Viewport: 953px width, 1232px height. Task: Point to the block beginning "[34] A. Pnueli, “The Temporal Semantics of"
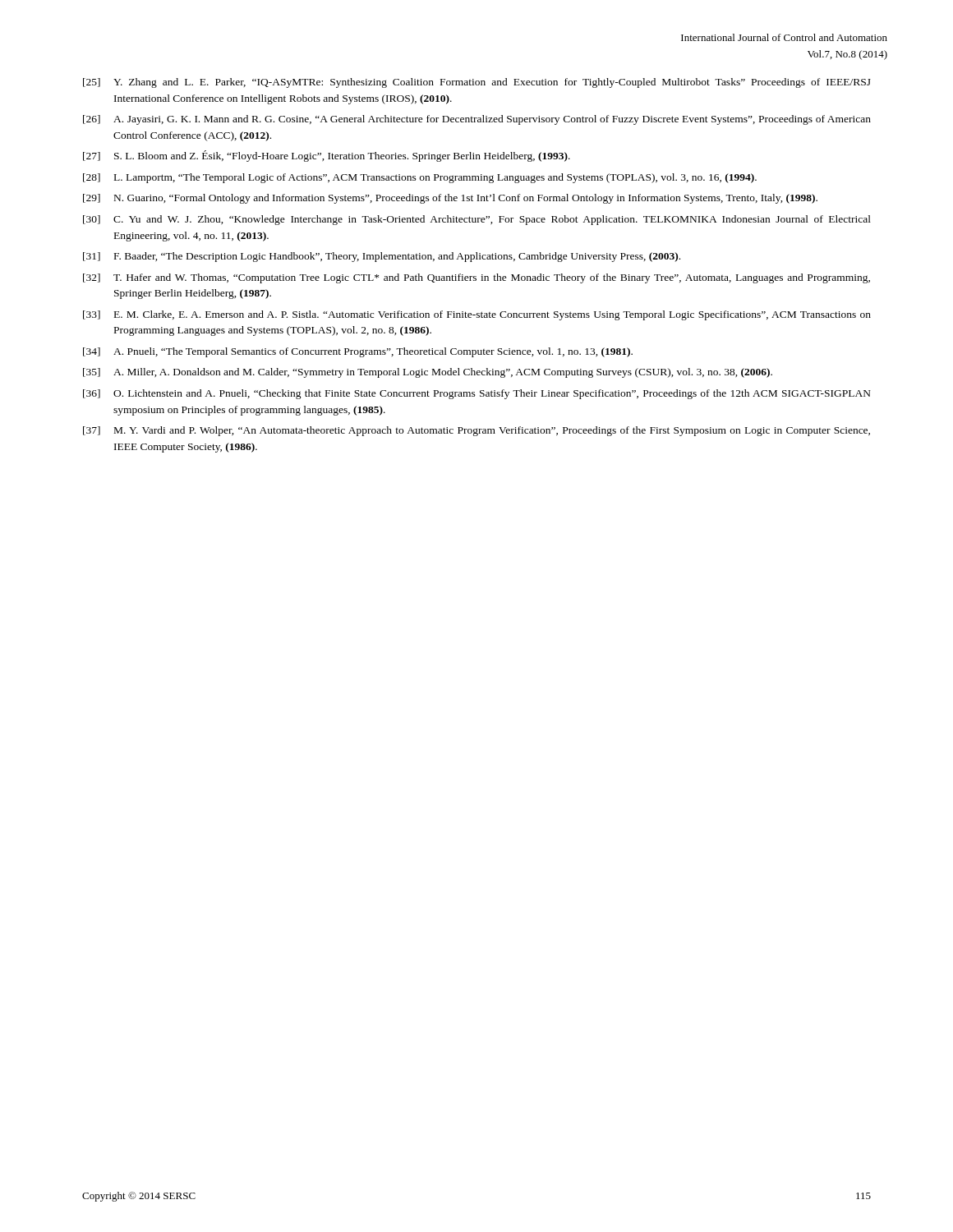pyautogui.click(x=476, y=351)
